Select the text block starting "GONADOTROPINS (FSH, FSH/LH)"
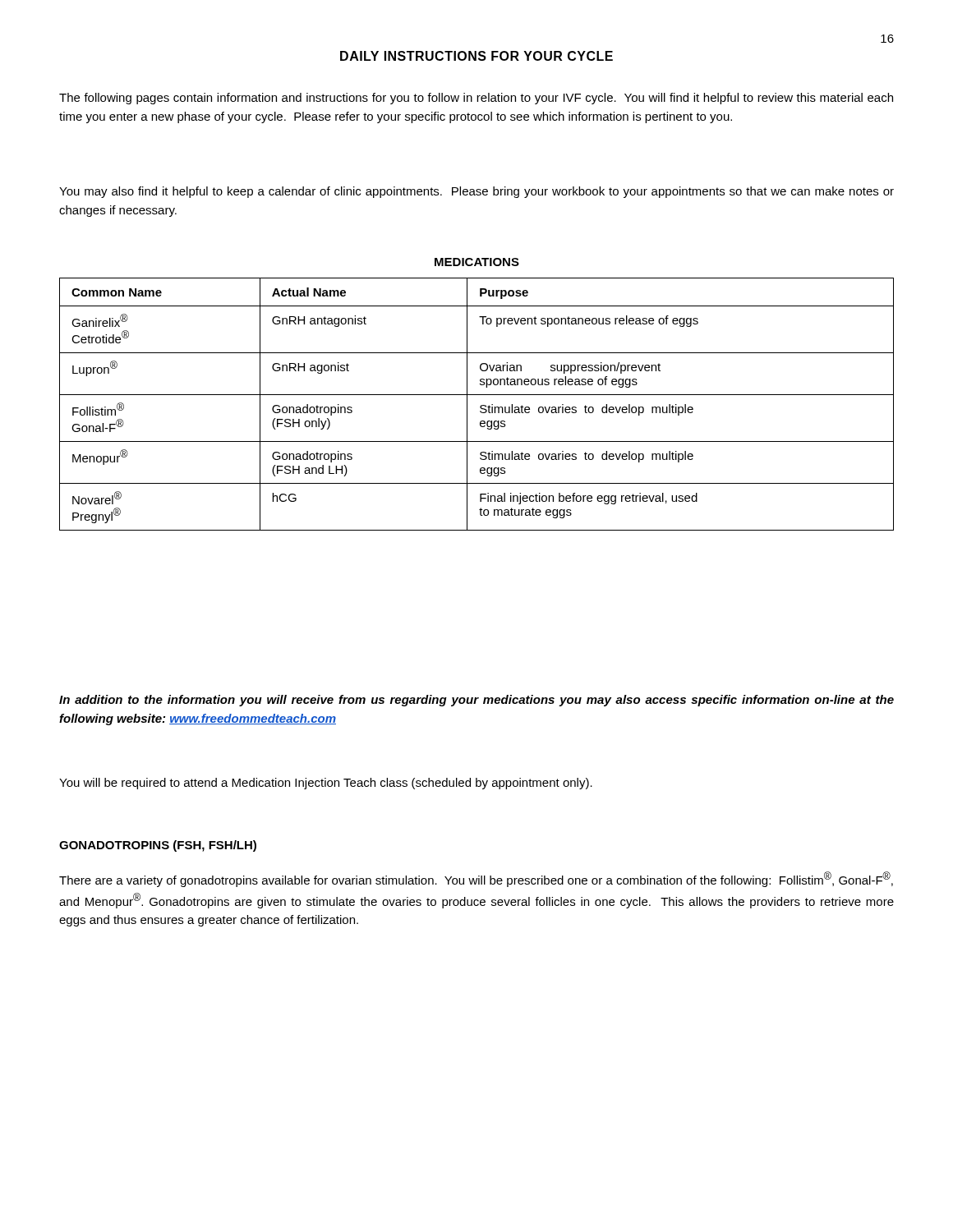Image resolution: width=953 pixels, height=1232 pixels. pos(158,845)
